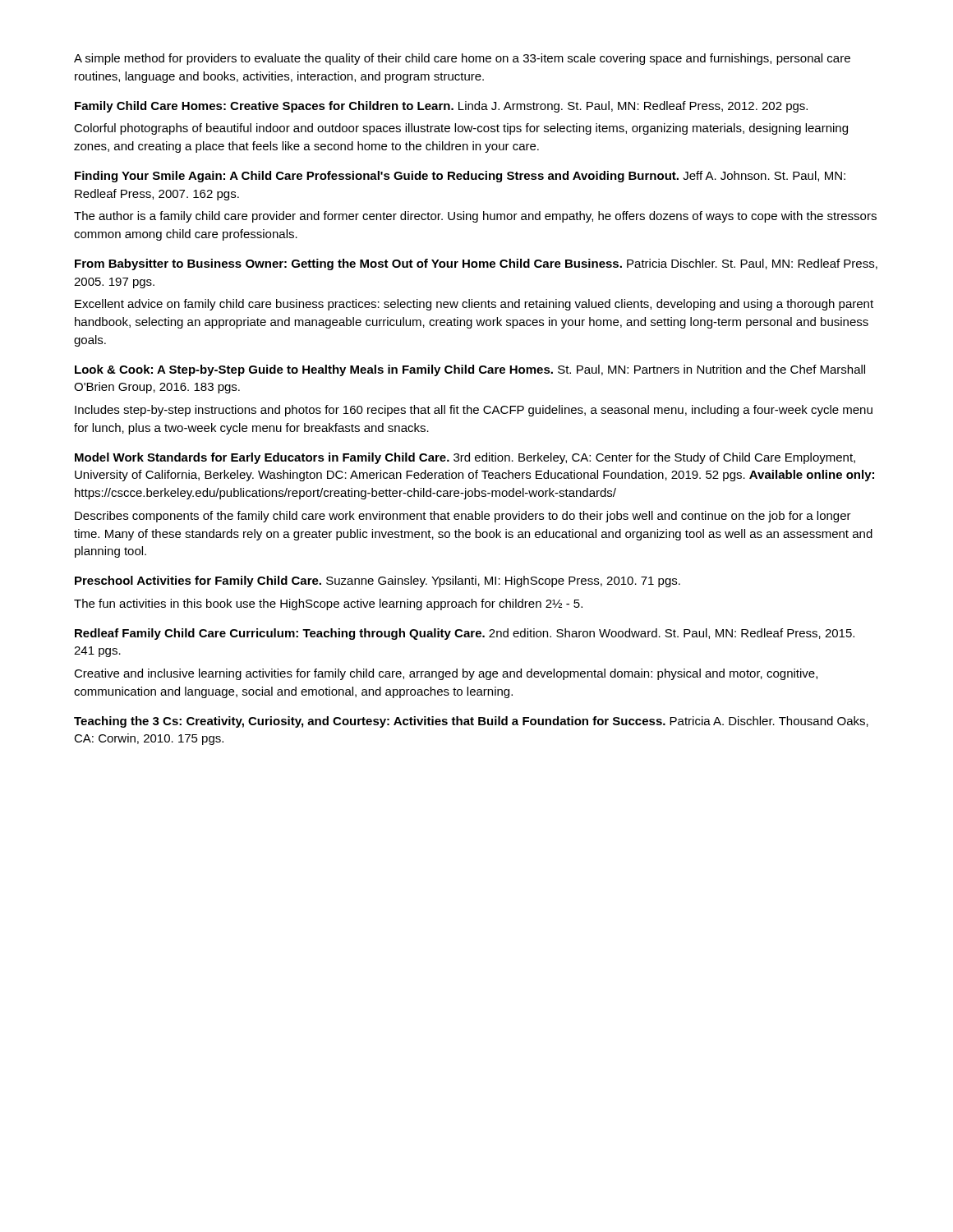The image size is (953, 1232).
Task: Point to the region starting "The fun activities in this book use"
Action: point(329,603)
